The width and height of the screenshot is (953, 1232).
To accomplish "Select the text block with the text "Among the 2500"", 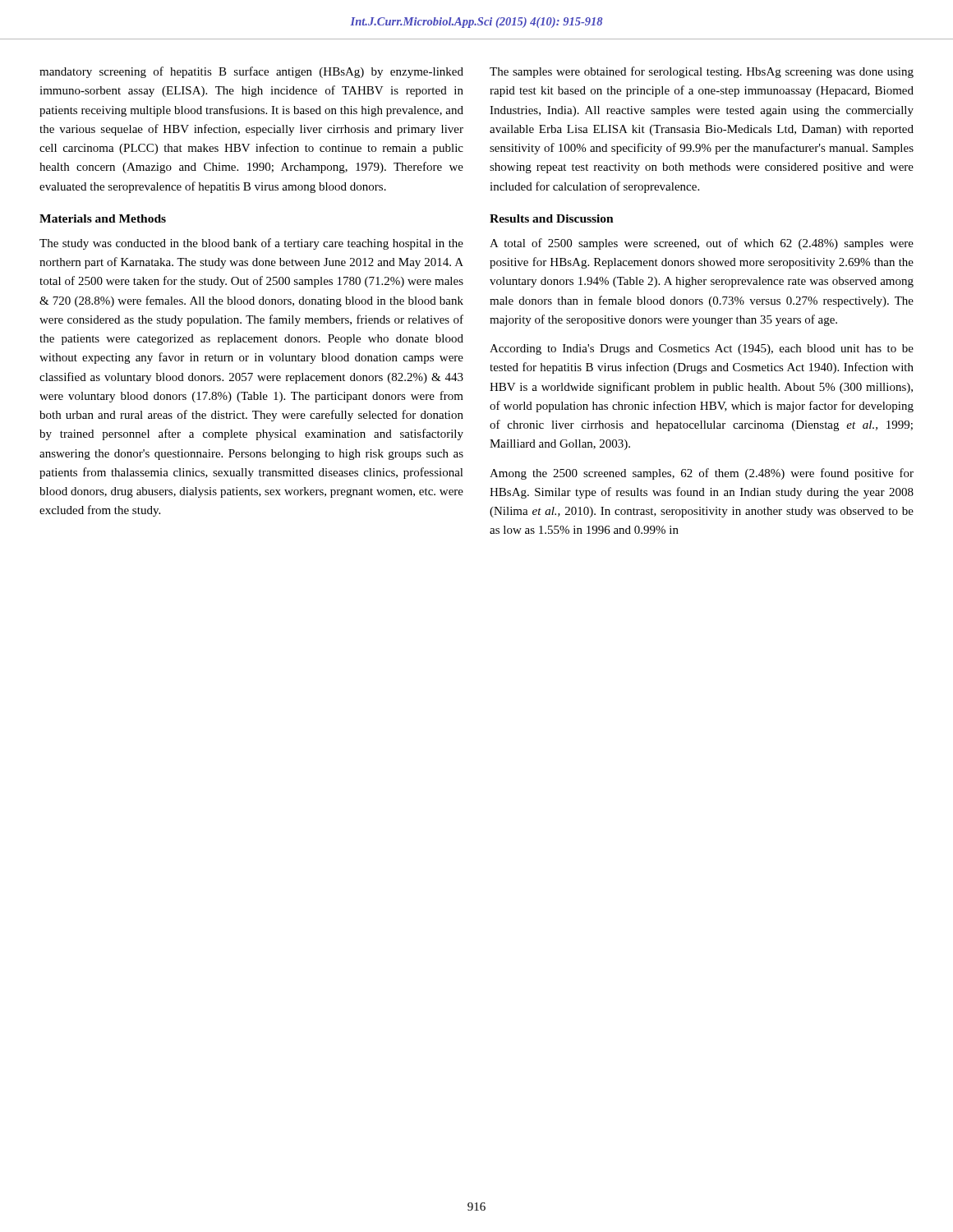I will click(x=702, y=502).
